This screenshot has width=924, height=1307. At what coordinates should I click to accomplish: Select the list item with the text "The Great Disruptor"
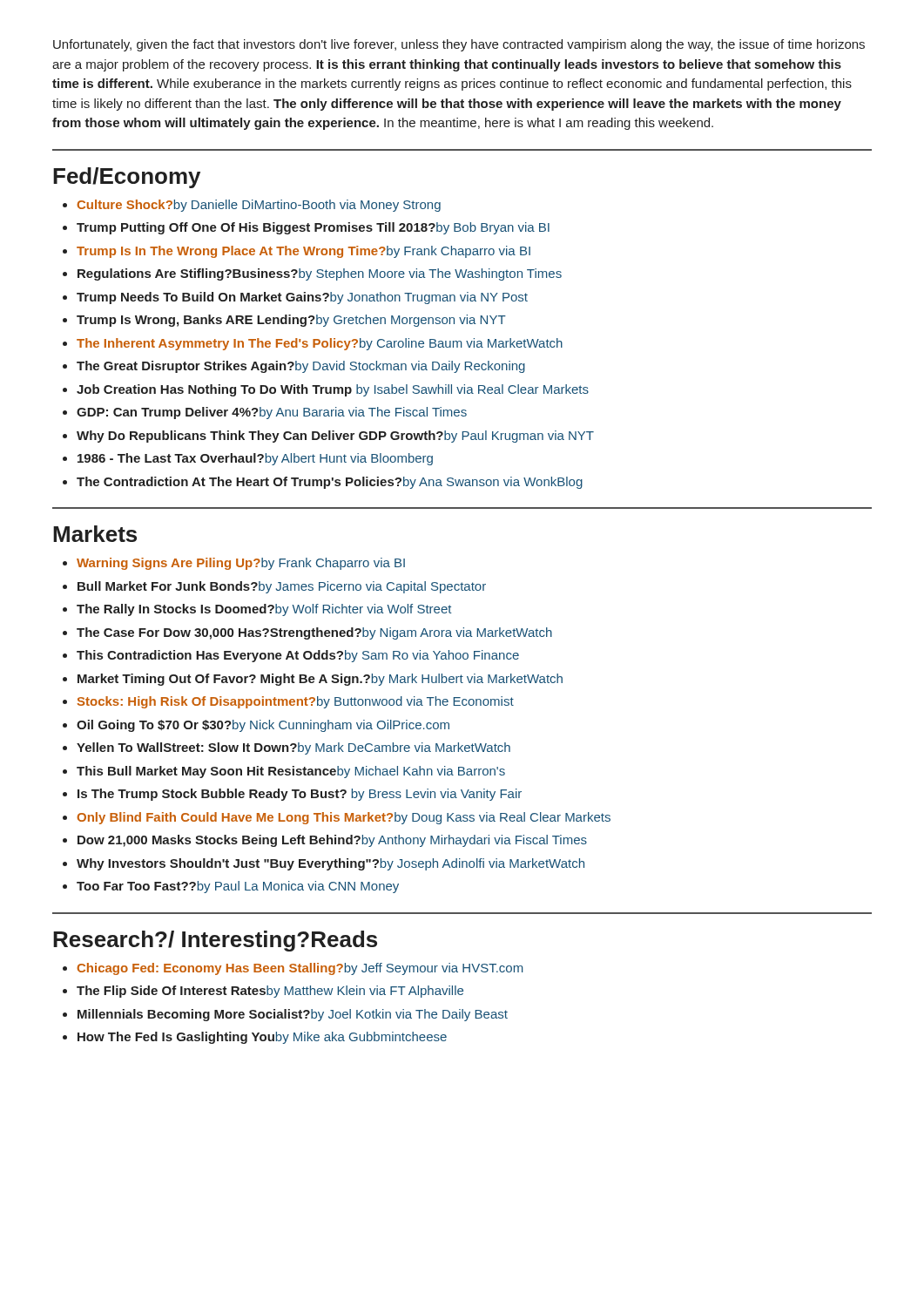pos(301,366)
